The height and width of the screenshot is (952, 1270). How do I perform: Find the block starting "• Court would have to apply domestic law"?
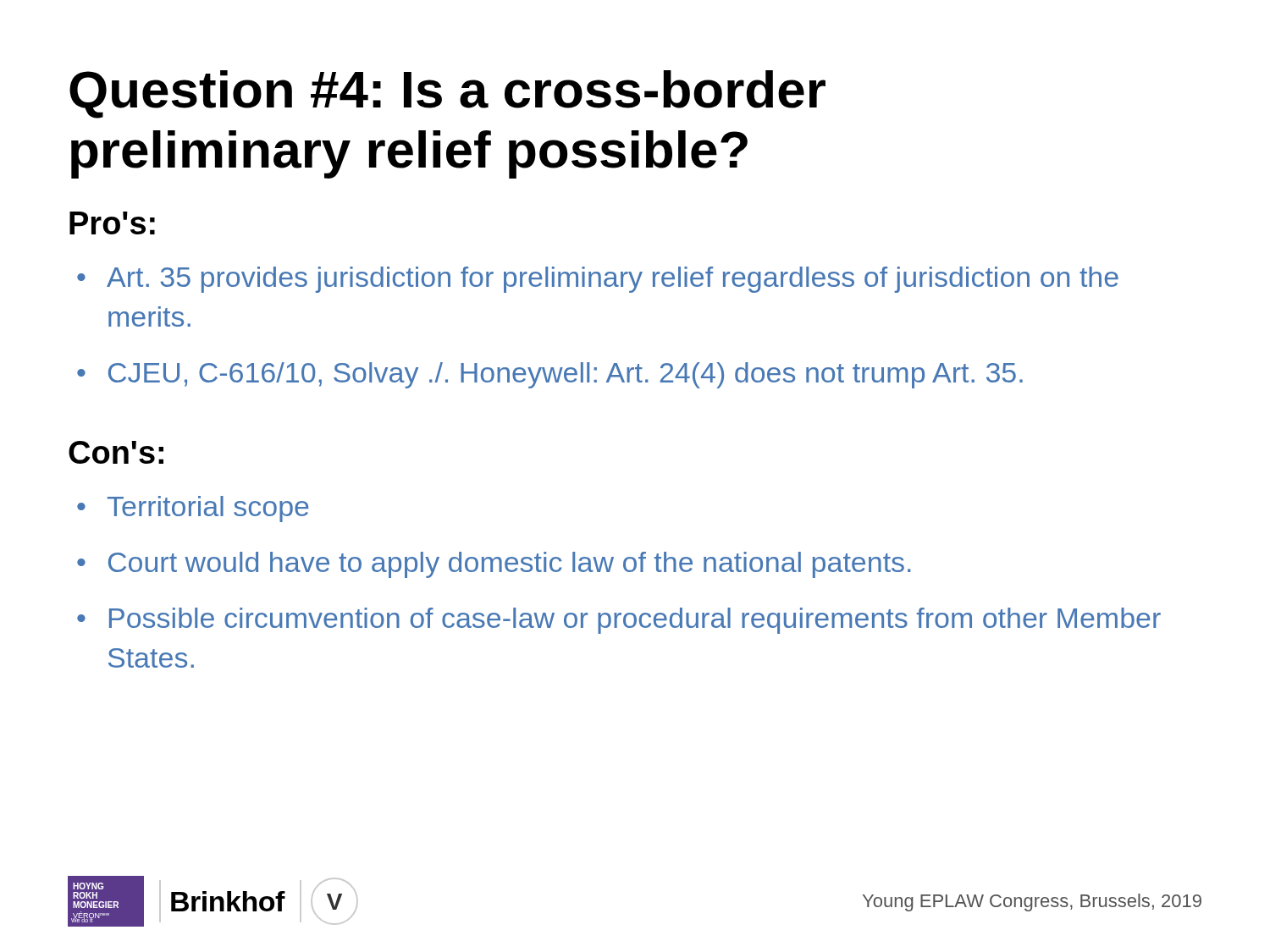(495, 563)
